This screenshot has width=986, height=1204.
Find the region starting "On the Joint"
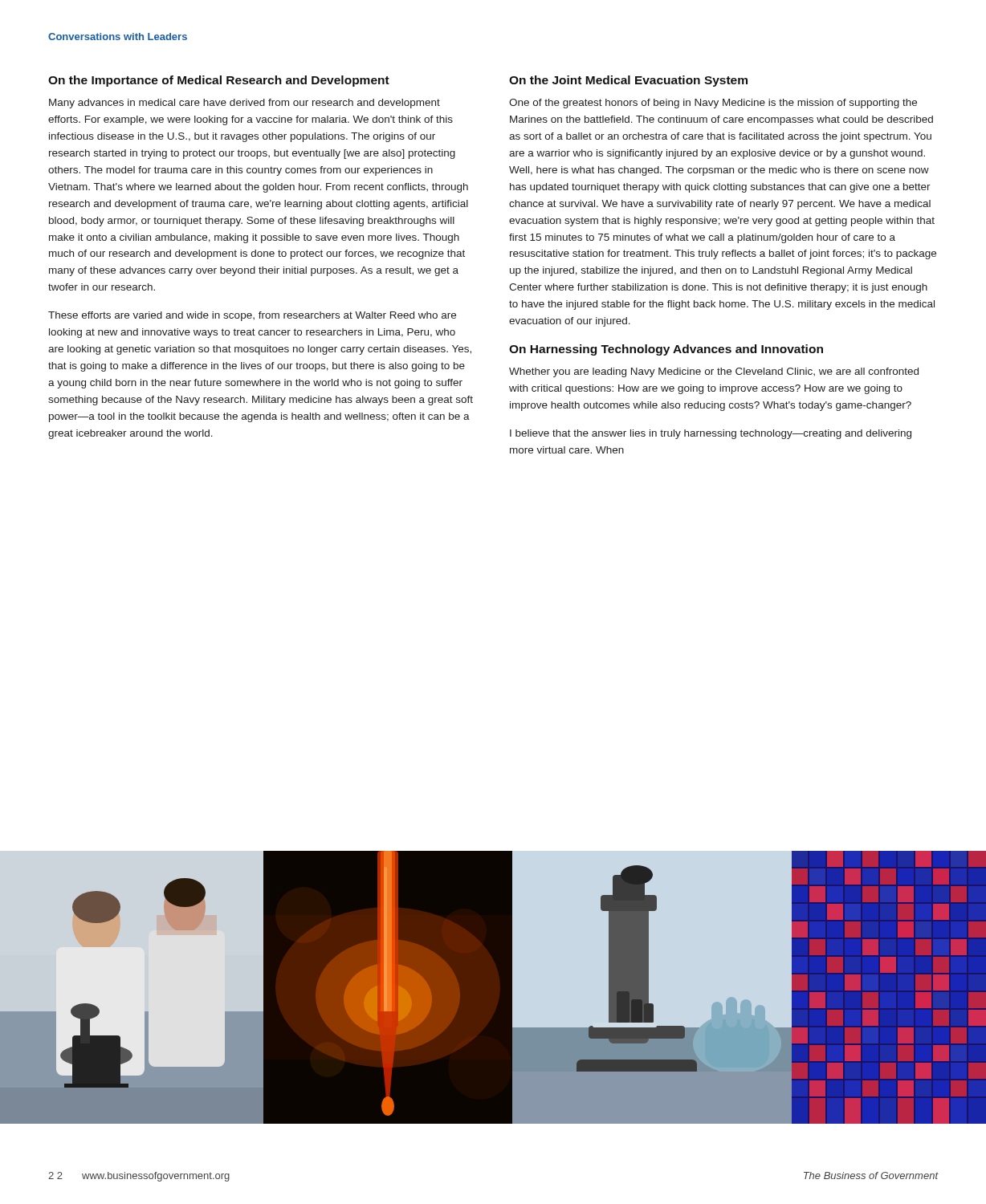click(x=629, y=80)
